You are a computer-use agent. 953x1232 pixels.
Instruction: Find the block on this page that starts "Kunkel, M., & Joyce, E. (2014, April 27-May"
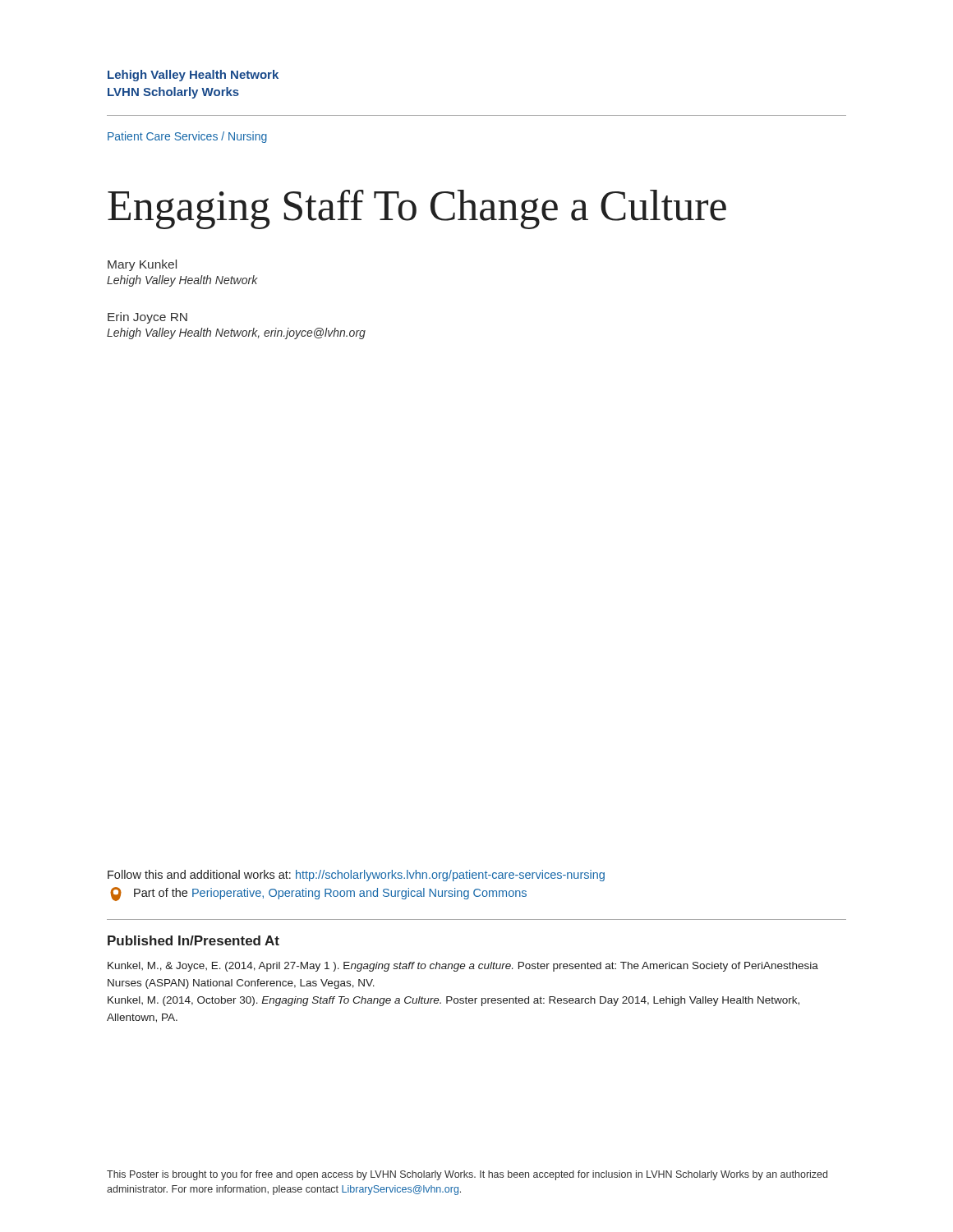(462, 992)
